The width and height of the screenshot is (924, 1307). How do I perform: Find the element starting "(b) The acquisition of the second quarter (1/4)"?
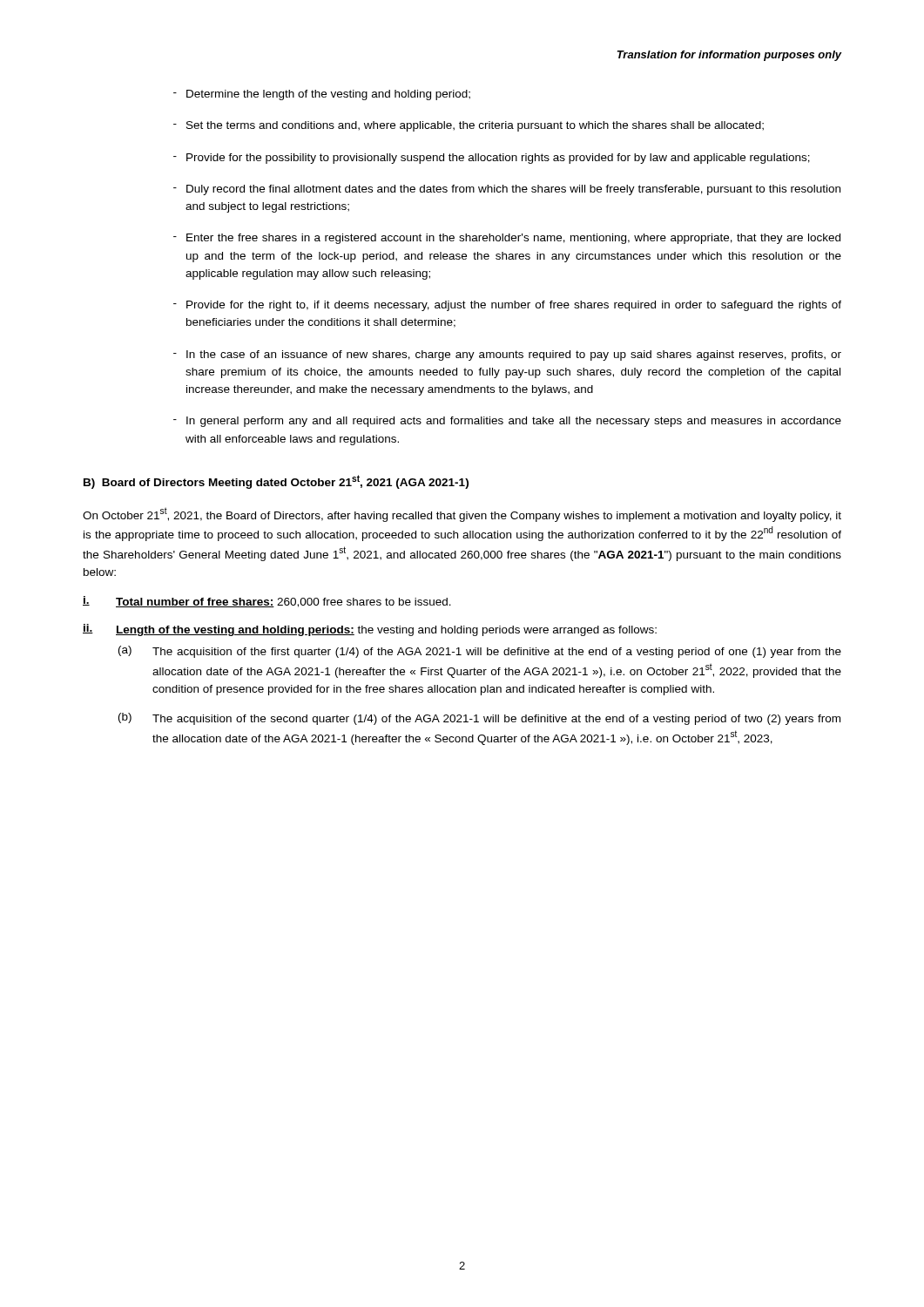coord(479,729)
